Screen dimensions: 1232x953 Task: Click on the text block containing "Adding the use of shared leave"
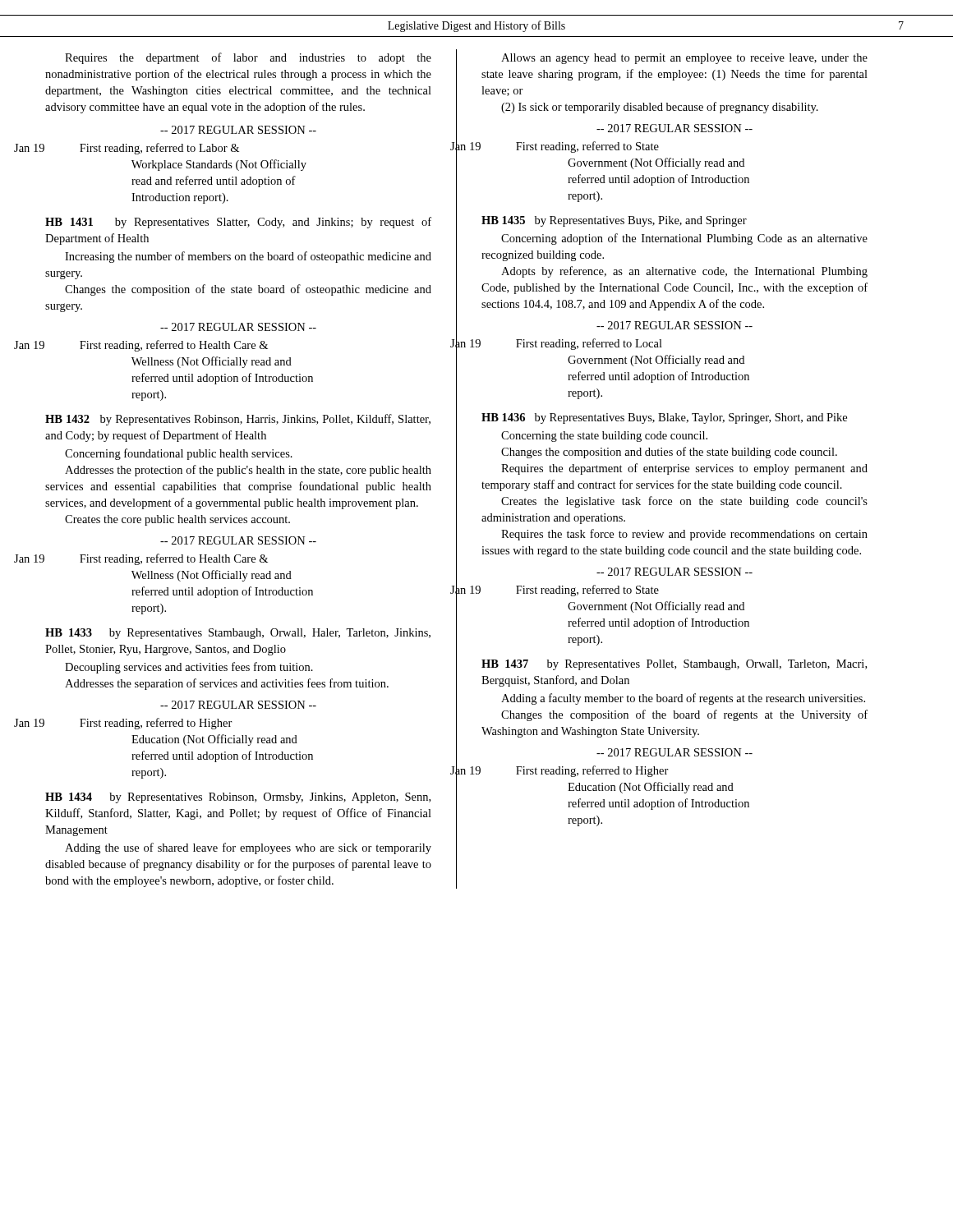(238, 864)
